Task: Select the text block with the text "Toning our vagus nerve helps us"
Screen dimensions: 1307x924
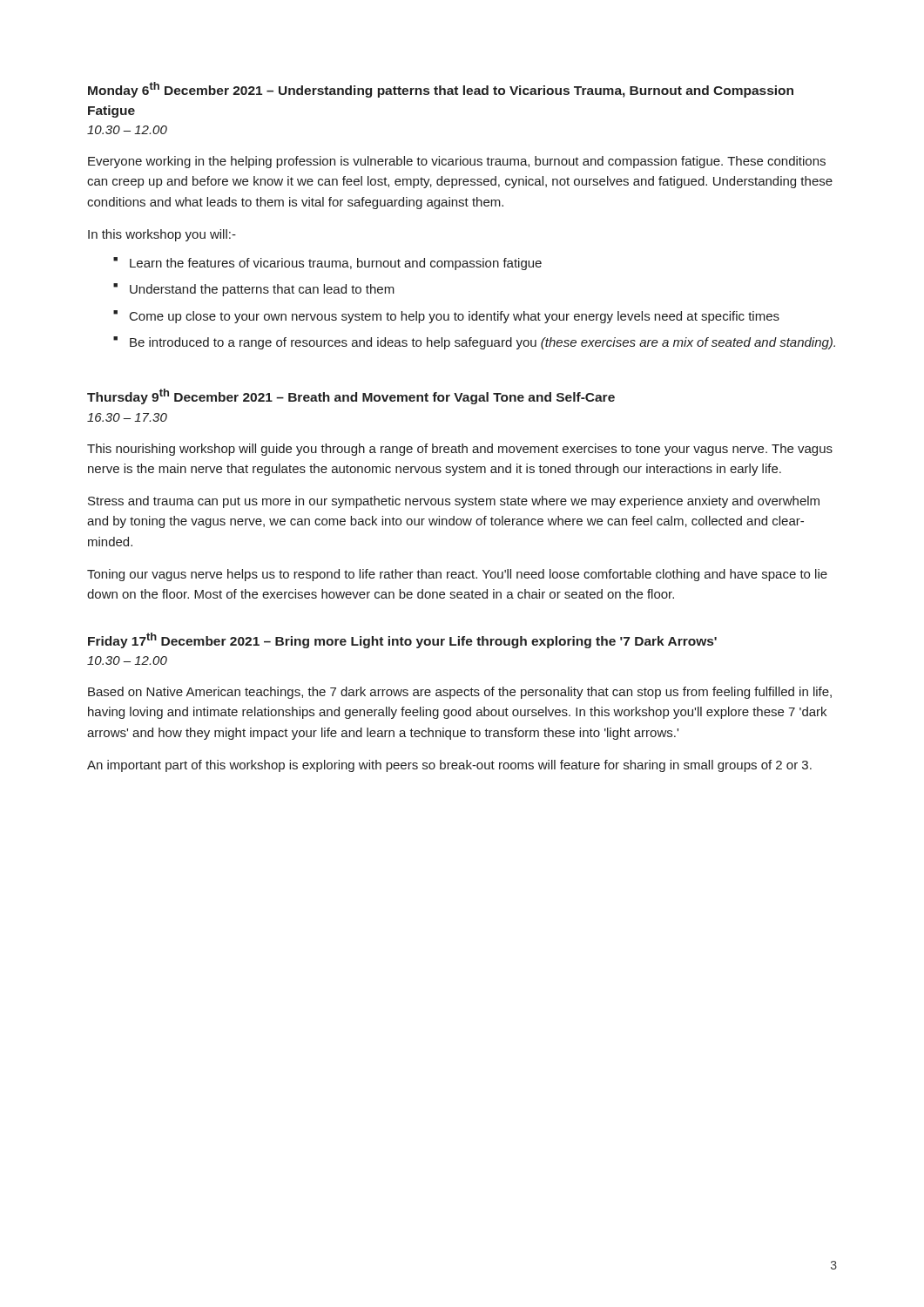Action: [457, 584]
